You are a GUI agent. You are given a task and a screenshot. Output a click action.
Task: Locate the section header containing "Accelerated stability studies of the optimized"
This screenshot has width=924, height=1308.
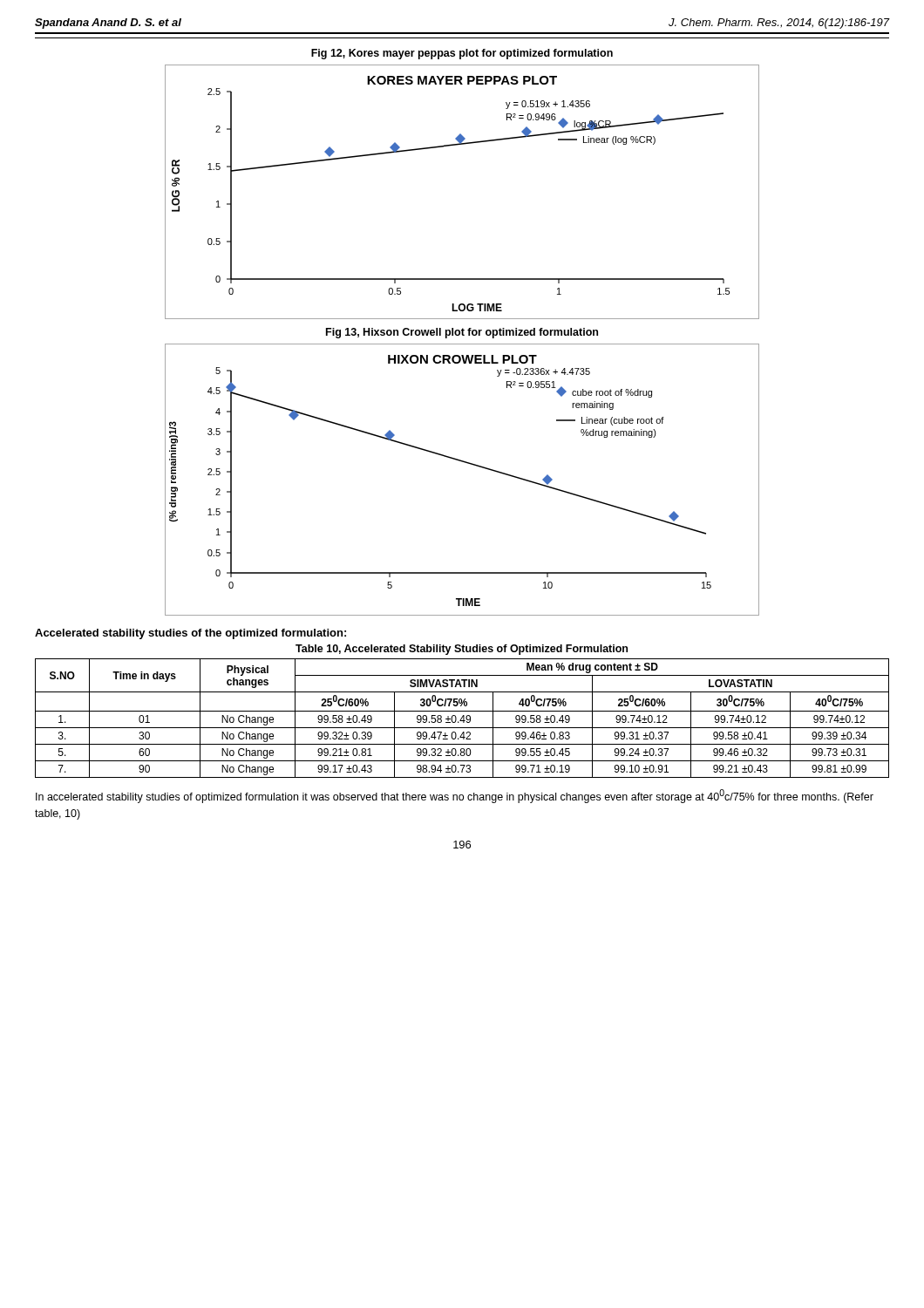pos(191,633)
